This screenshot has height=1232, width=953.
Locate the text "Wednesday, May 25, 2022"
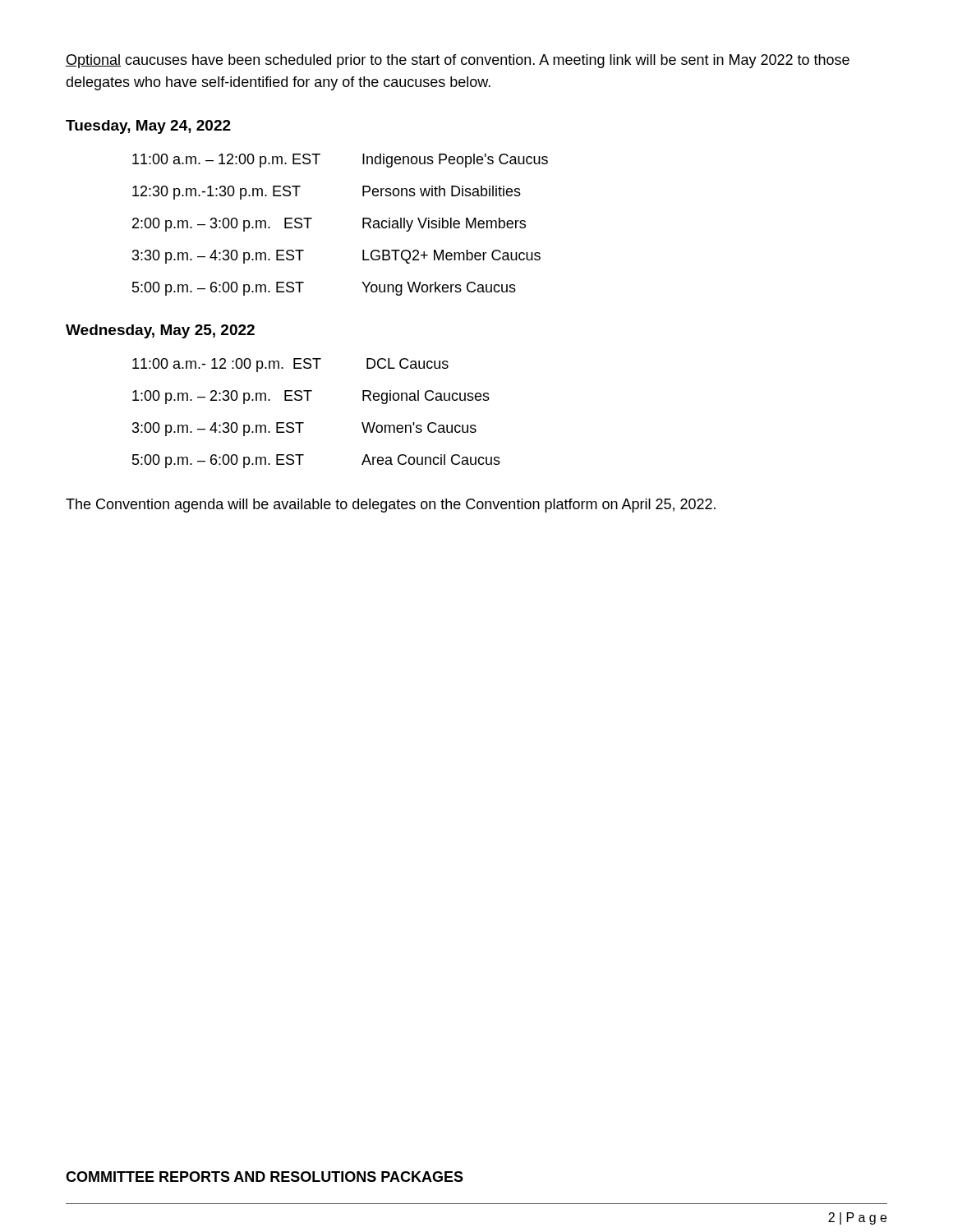(160, 330)
